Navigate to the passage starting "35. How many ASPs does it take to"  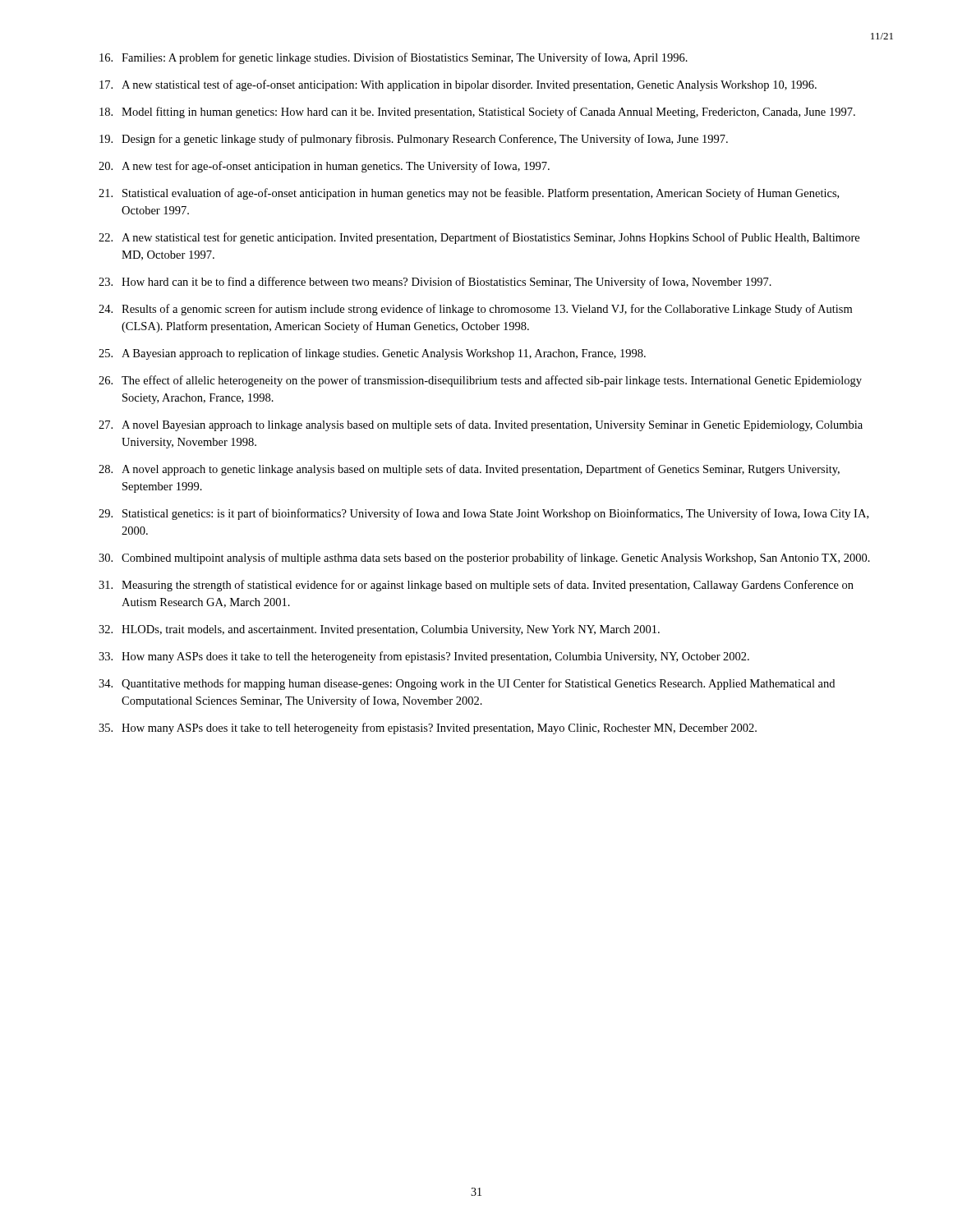click(476, 728)
